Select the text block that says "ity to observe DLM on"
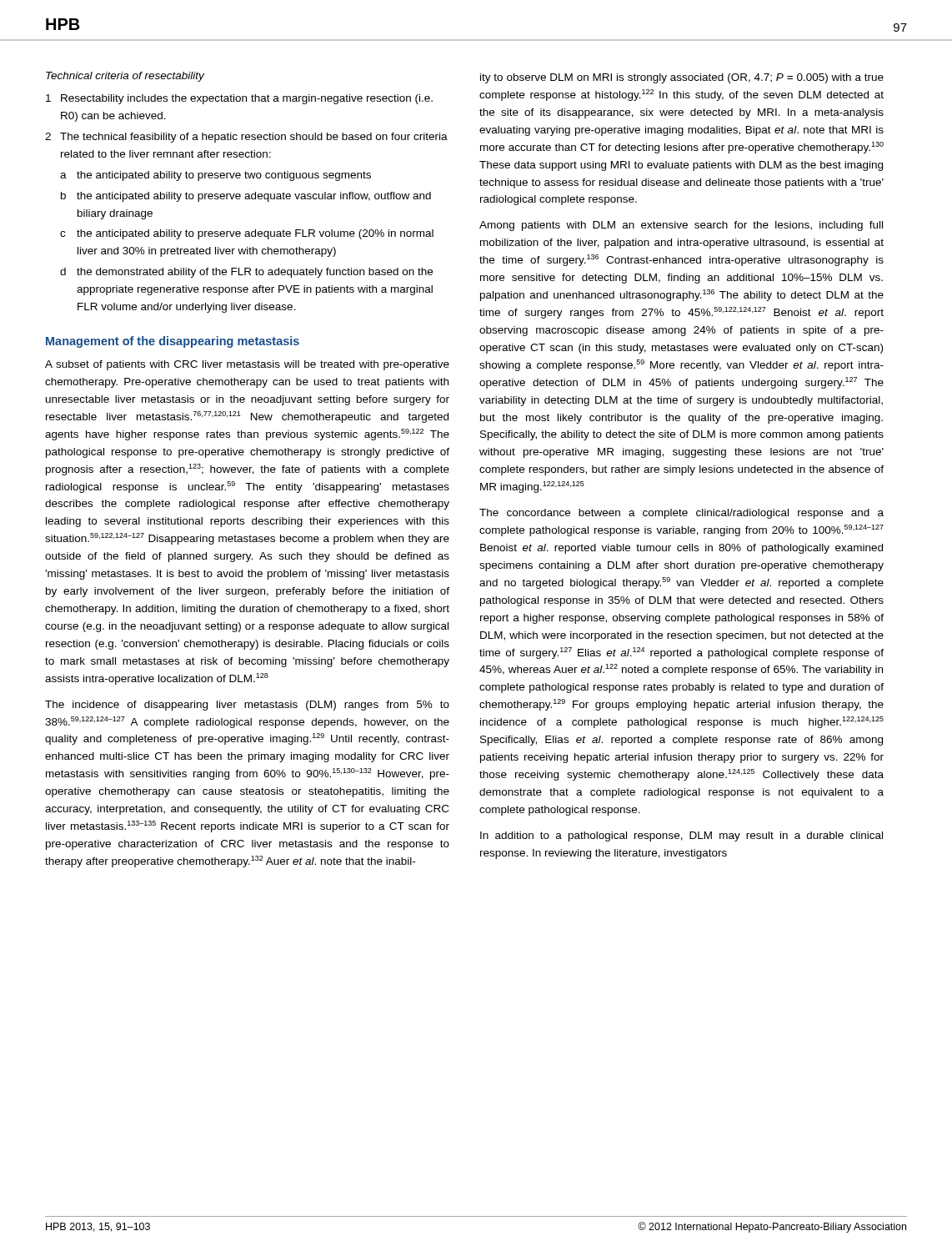The image size is (952, 1251). click(681, 138)
